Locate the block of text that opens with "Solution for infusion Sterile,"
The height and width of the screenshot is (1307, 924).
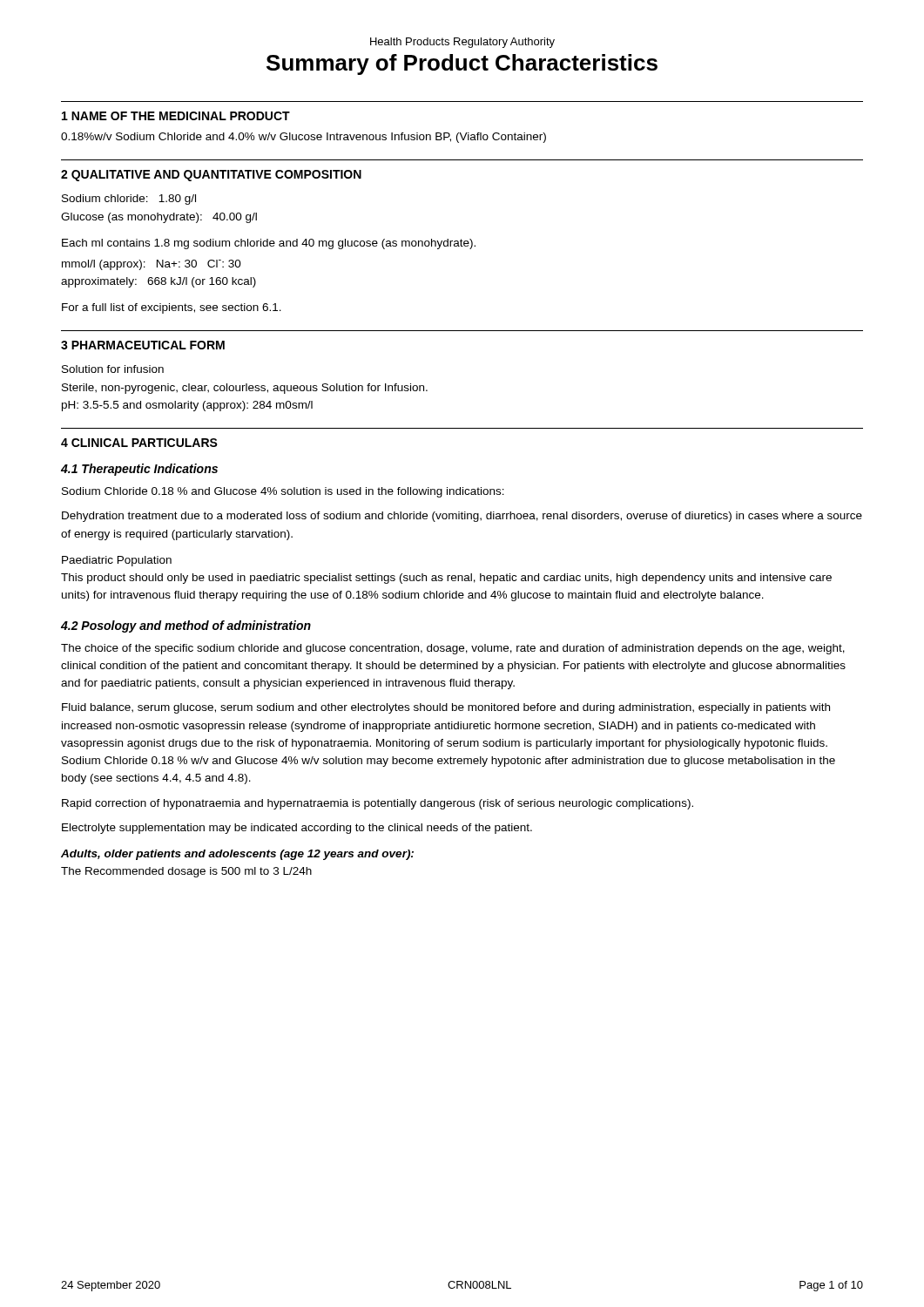245,387
